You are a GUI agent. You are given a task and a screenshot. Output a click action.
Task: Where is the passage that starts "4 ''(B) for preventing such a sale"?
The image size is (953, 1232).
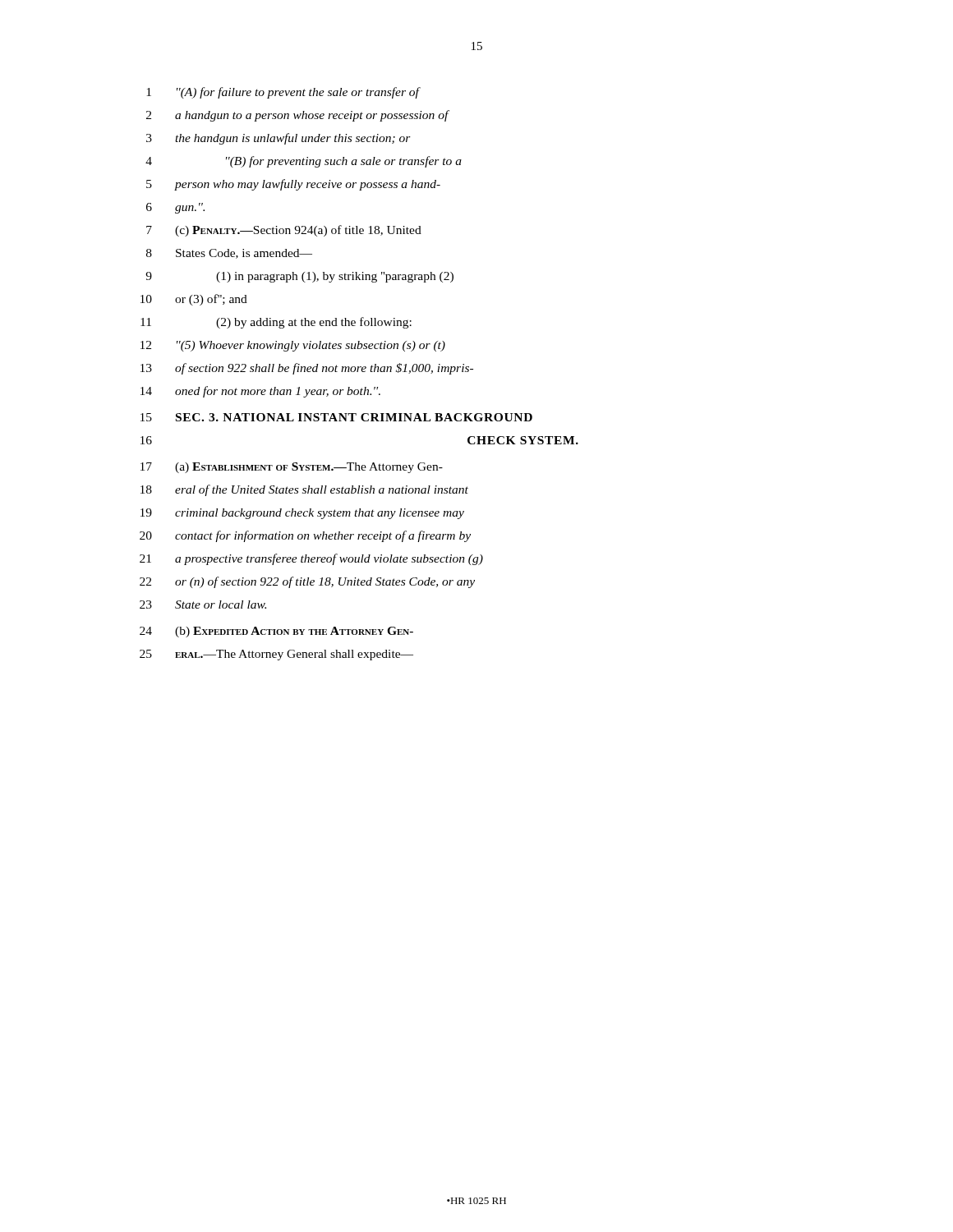[304, 162]
